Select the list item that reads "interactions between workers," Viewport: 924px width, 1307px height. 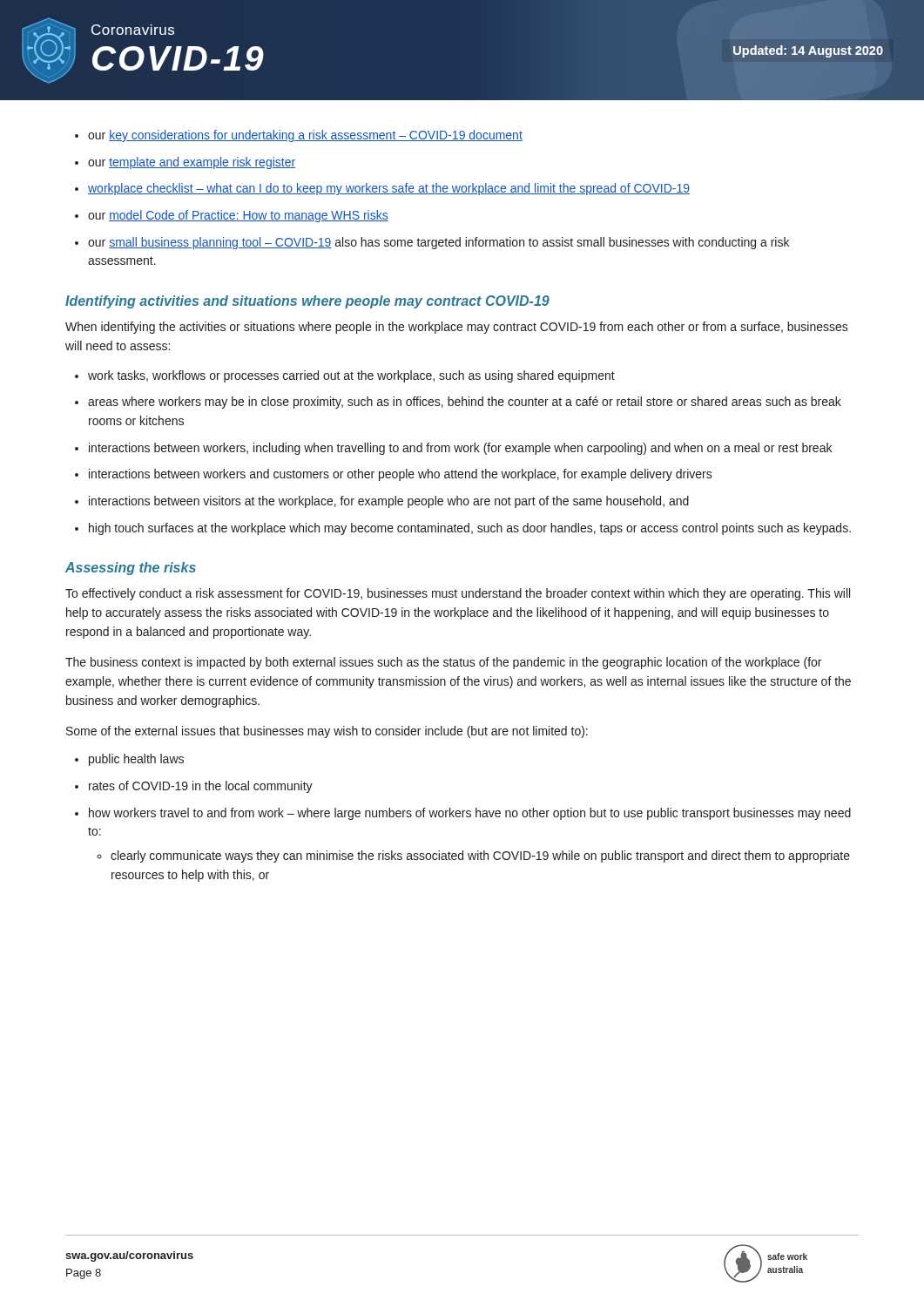point(460,447)
